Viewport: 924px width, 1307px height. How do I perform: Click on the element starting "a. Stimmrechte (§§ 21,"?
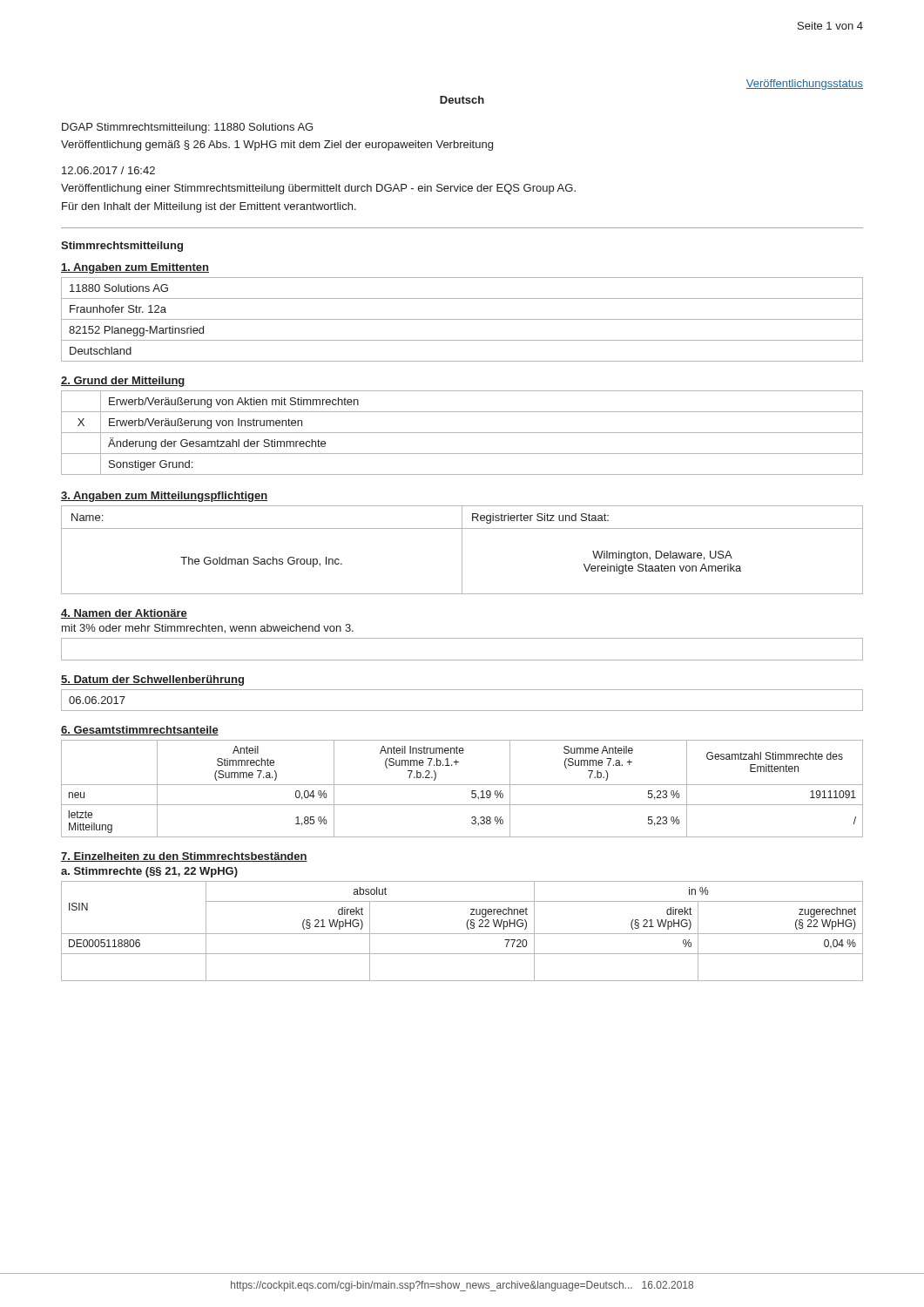point(149,871)
